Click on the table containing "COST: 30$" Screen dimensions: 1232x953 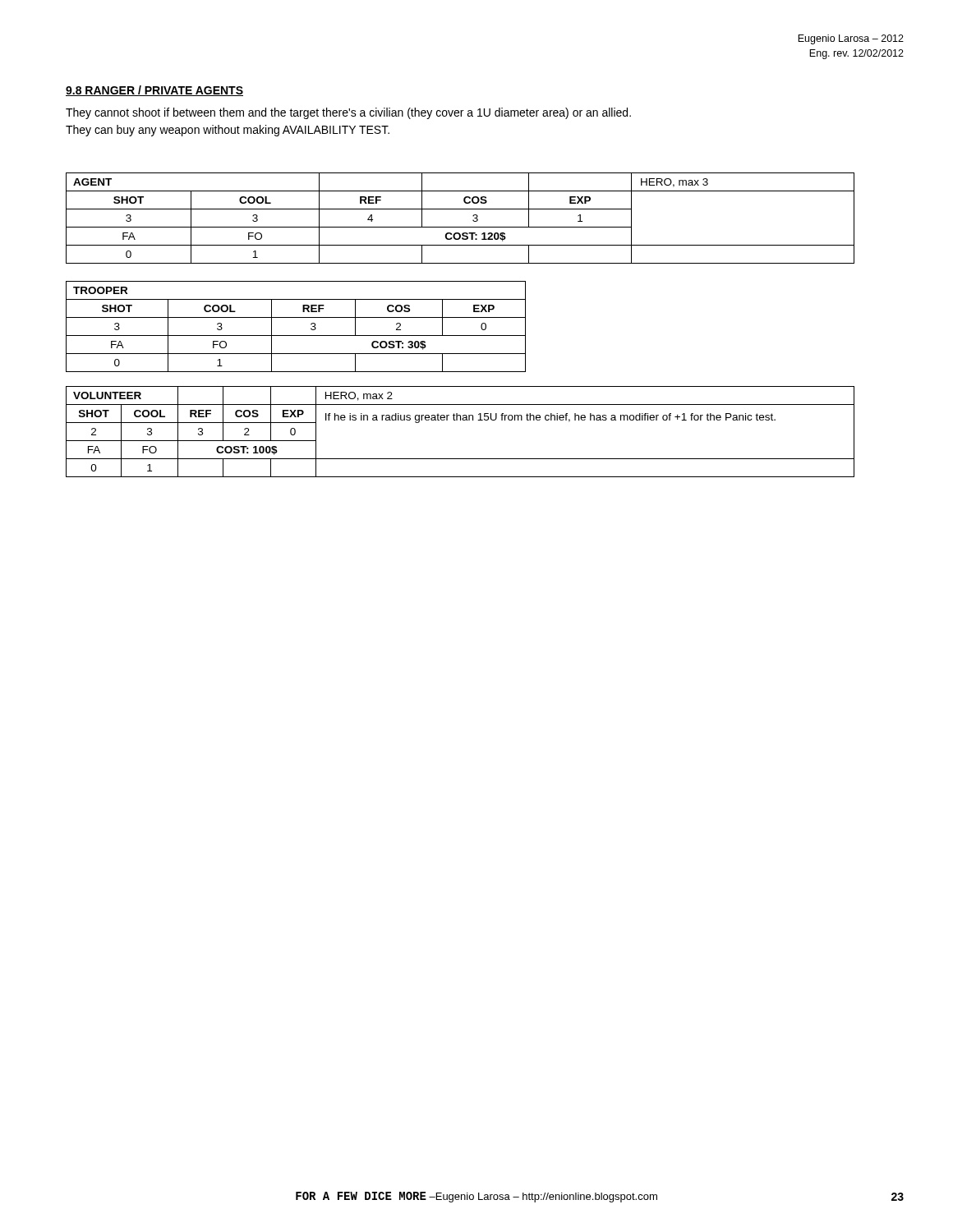[x=296, y=326]
